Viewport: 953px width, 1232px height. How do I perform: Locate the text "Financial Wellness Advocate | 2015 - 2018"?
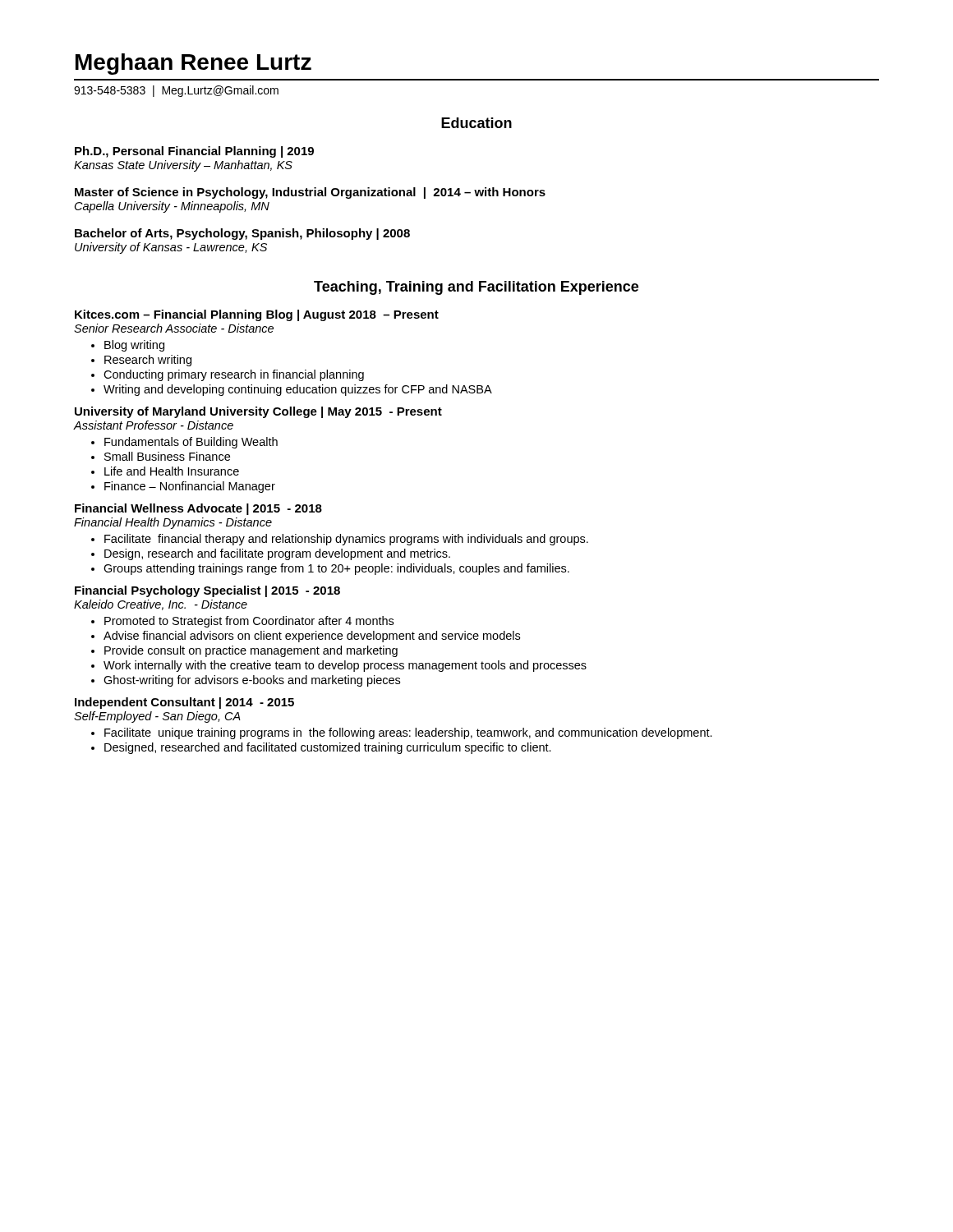198,508
